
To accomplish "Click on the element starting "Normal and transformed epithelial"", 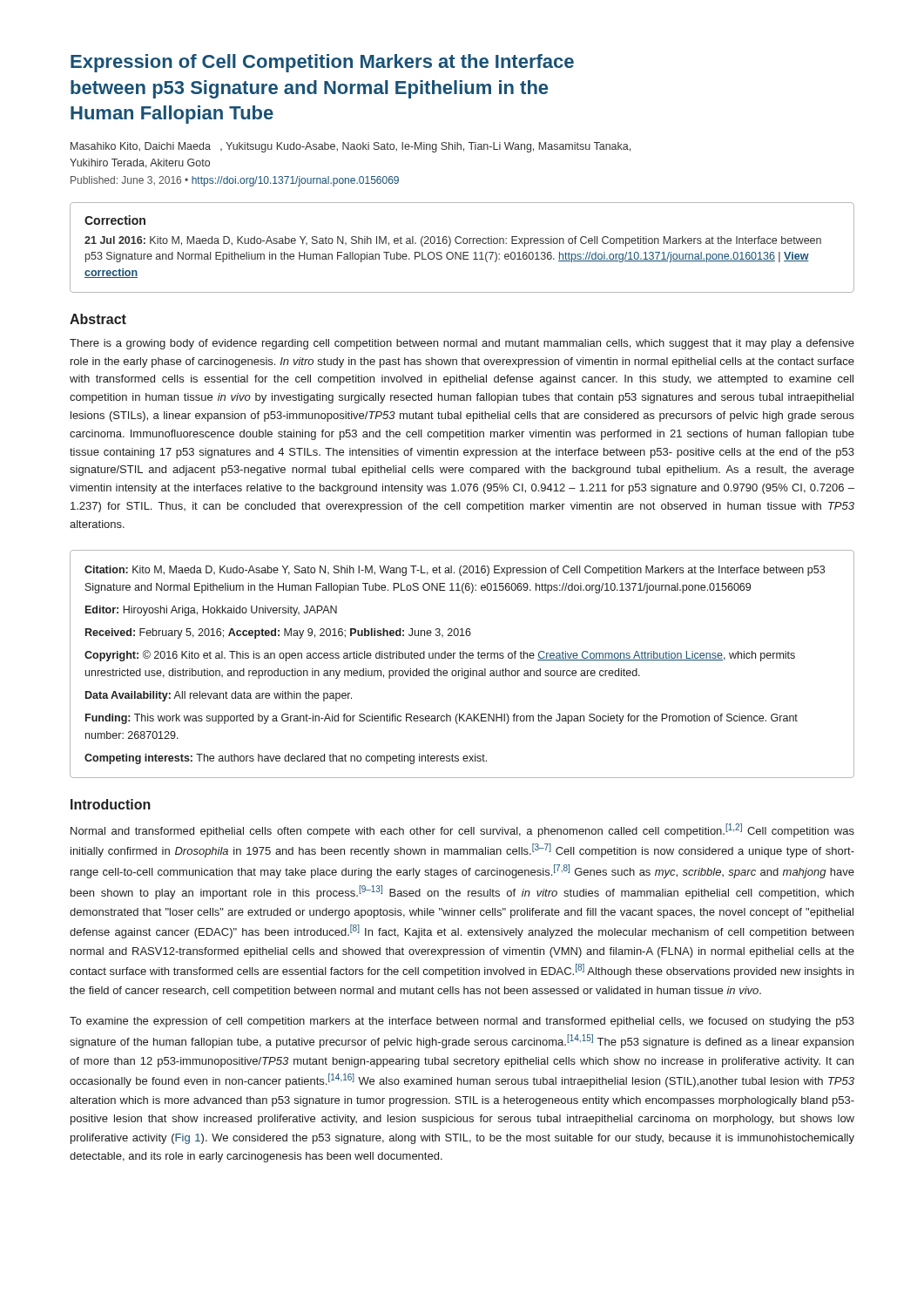I will point(462,909).
